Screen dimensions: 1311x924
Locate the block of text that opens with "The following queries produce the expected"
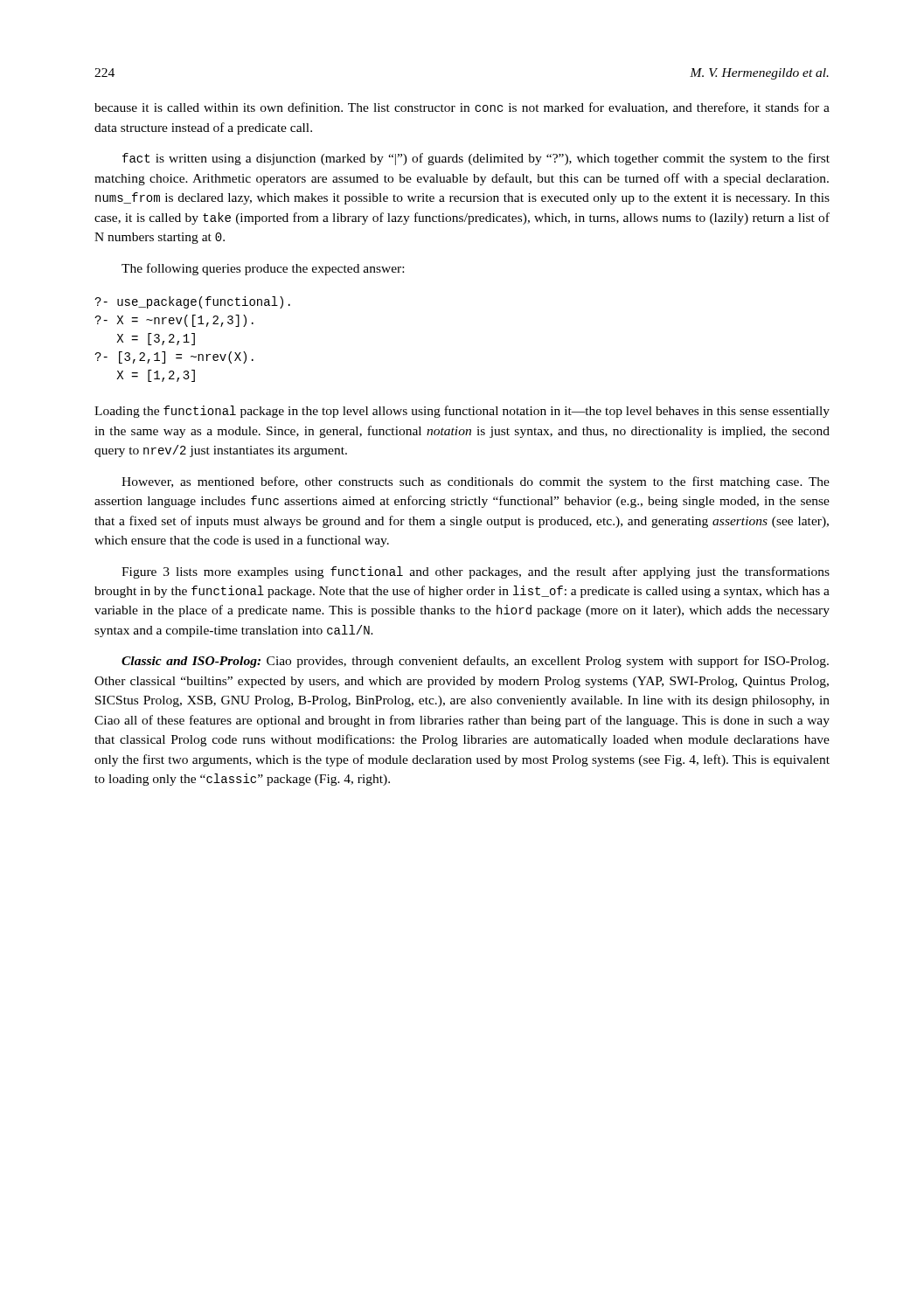pos(263,269)
